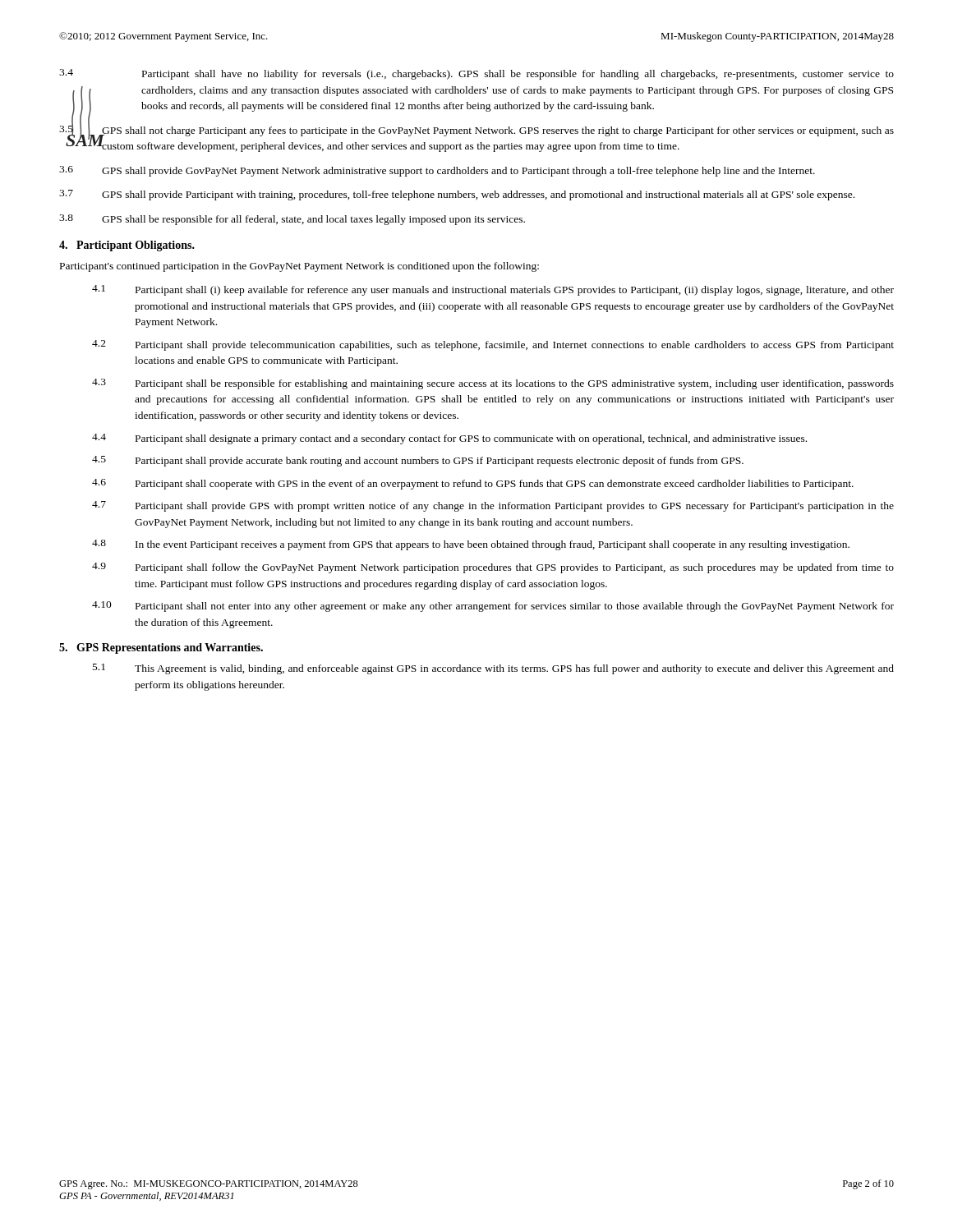The height and width of the screenshot is (1232, 953).
Task: Find the section header containing "5. GPS Representations and Warranties."
Action: [161, 648]
